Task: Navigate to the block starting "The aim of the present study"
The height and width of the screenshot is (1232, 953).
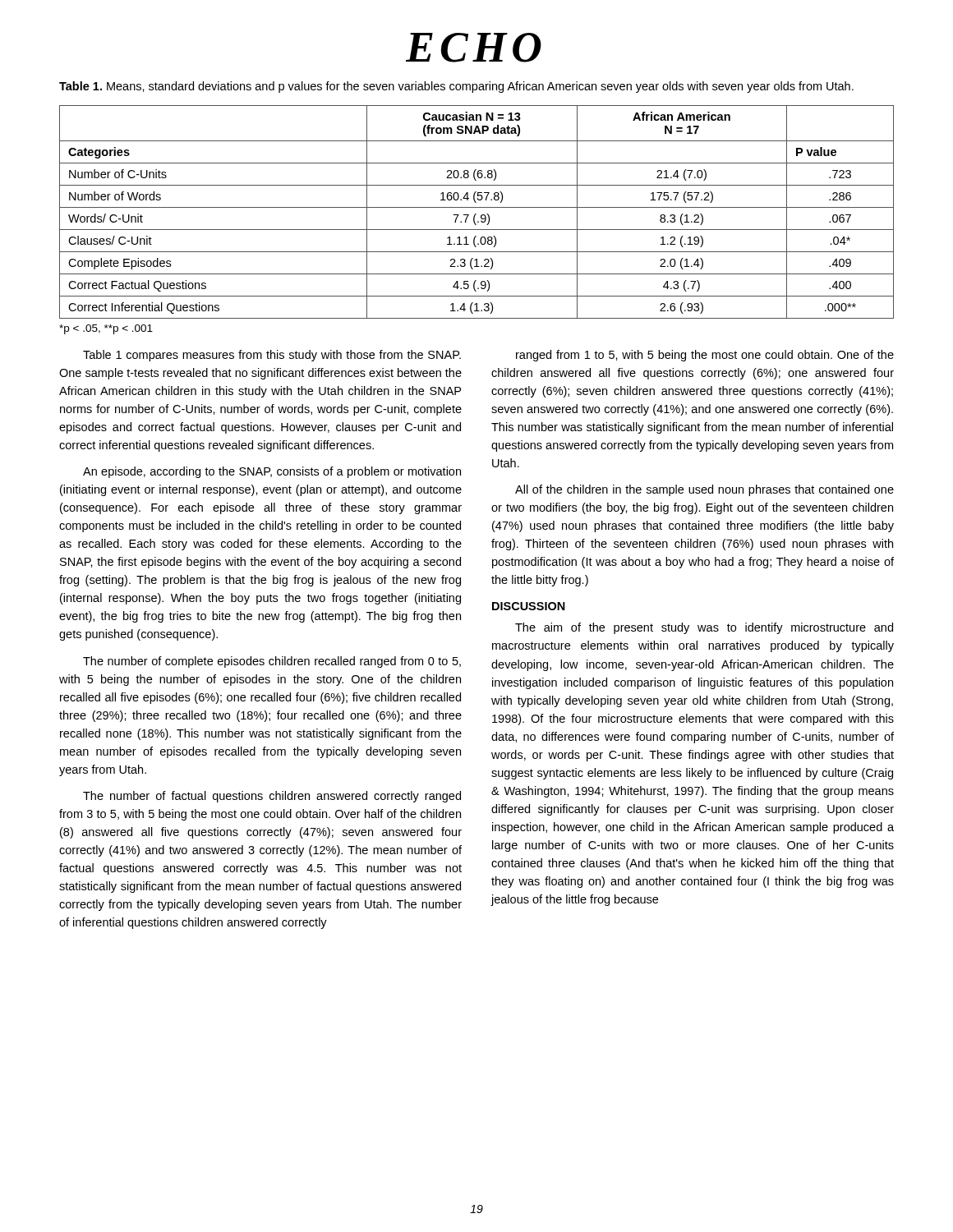Action: (x=693, y=764)
